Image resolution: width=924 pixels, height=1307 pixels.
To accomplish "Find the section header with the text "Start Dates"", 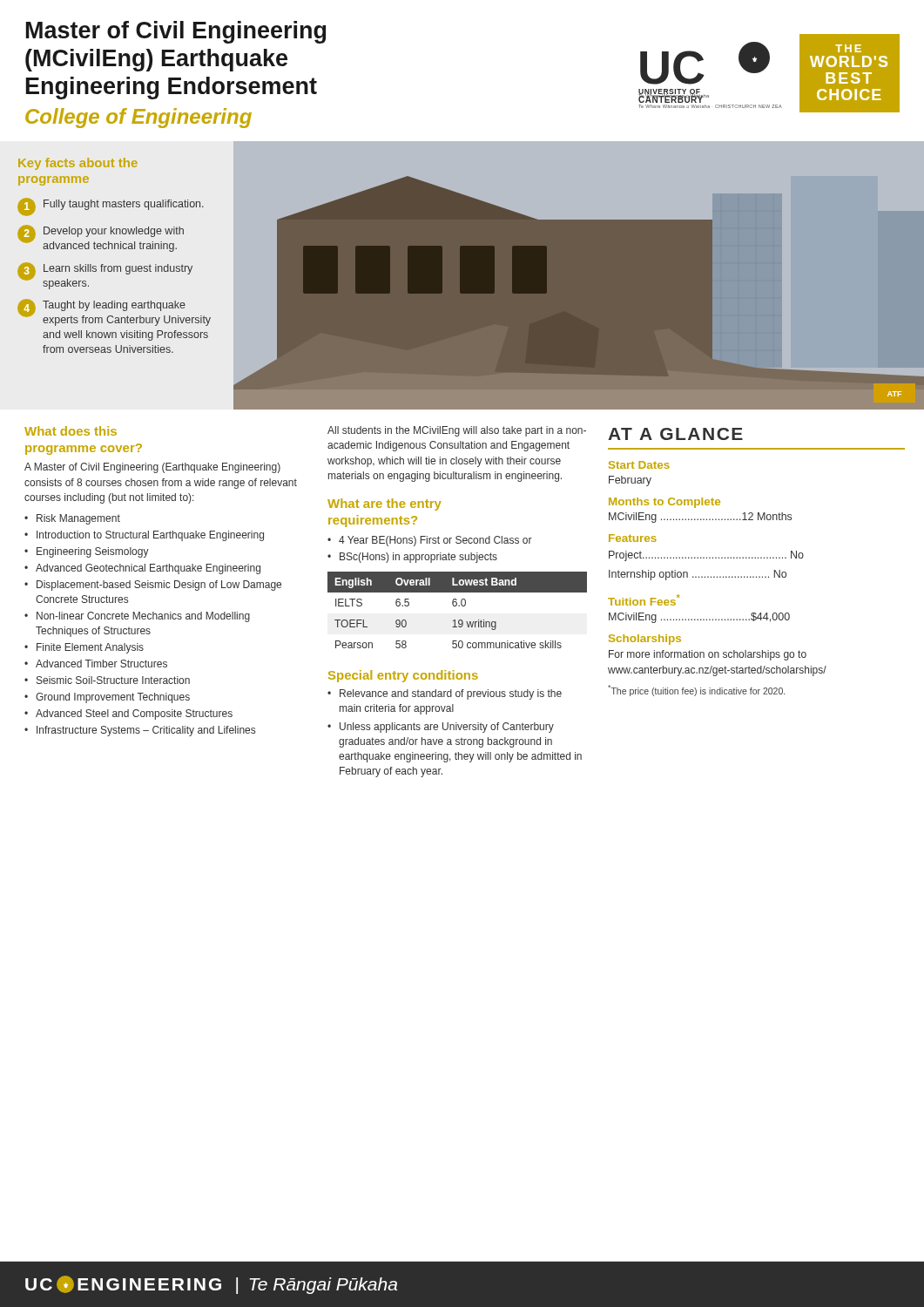I will click(x=639, y=465).
